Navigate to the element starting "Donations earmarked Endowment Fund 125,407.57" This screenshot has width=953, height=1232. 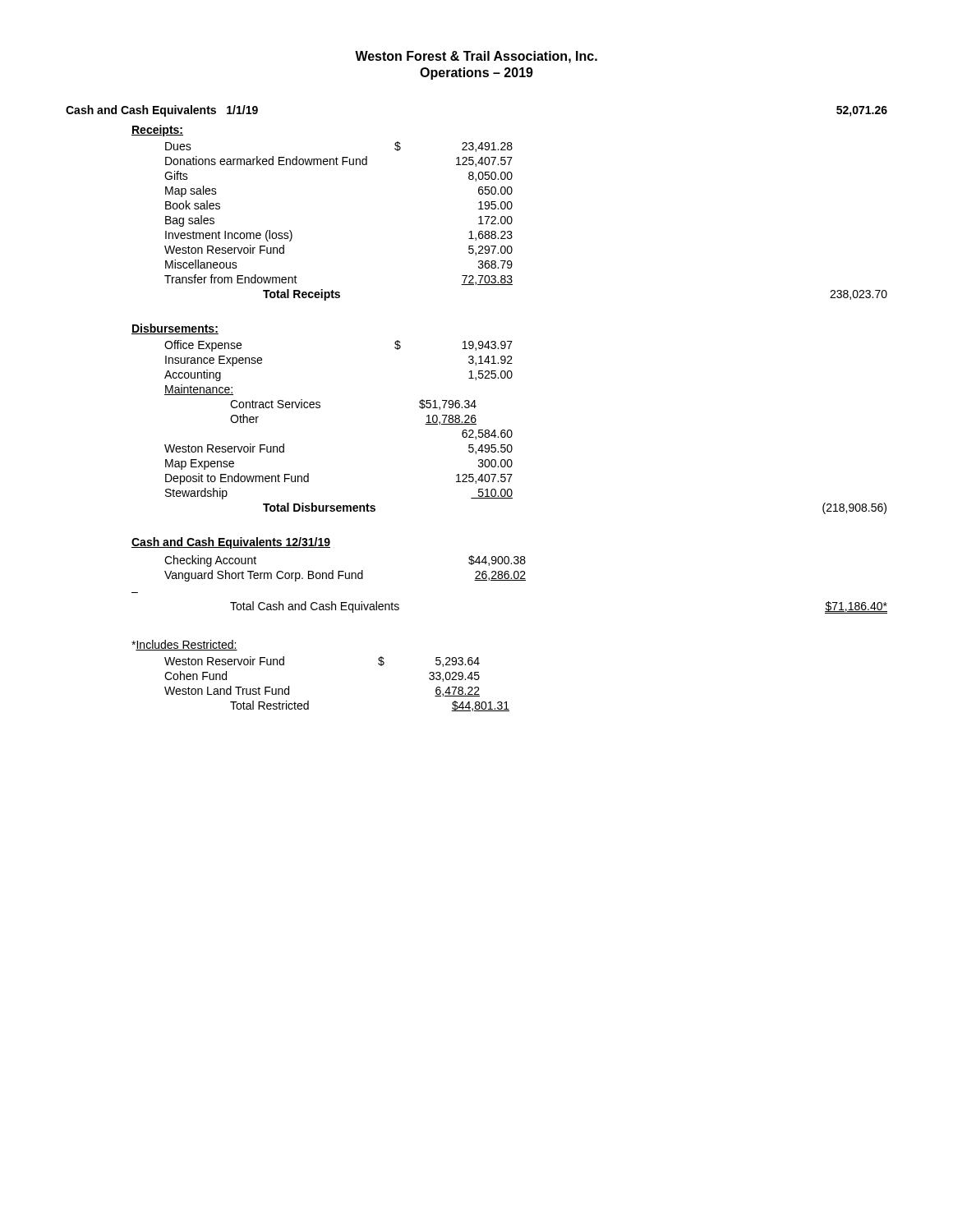[338, 161]
